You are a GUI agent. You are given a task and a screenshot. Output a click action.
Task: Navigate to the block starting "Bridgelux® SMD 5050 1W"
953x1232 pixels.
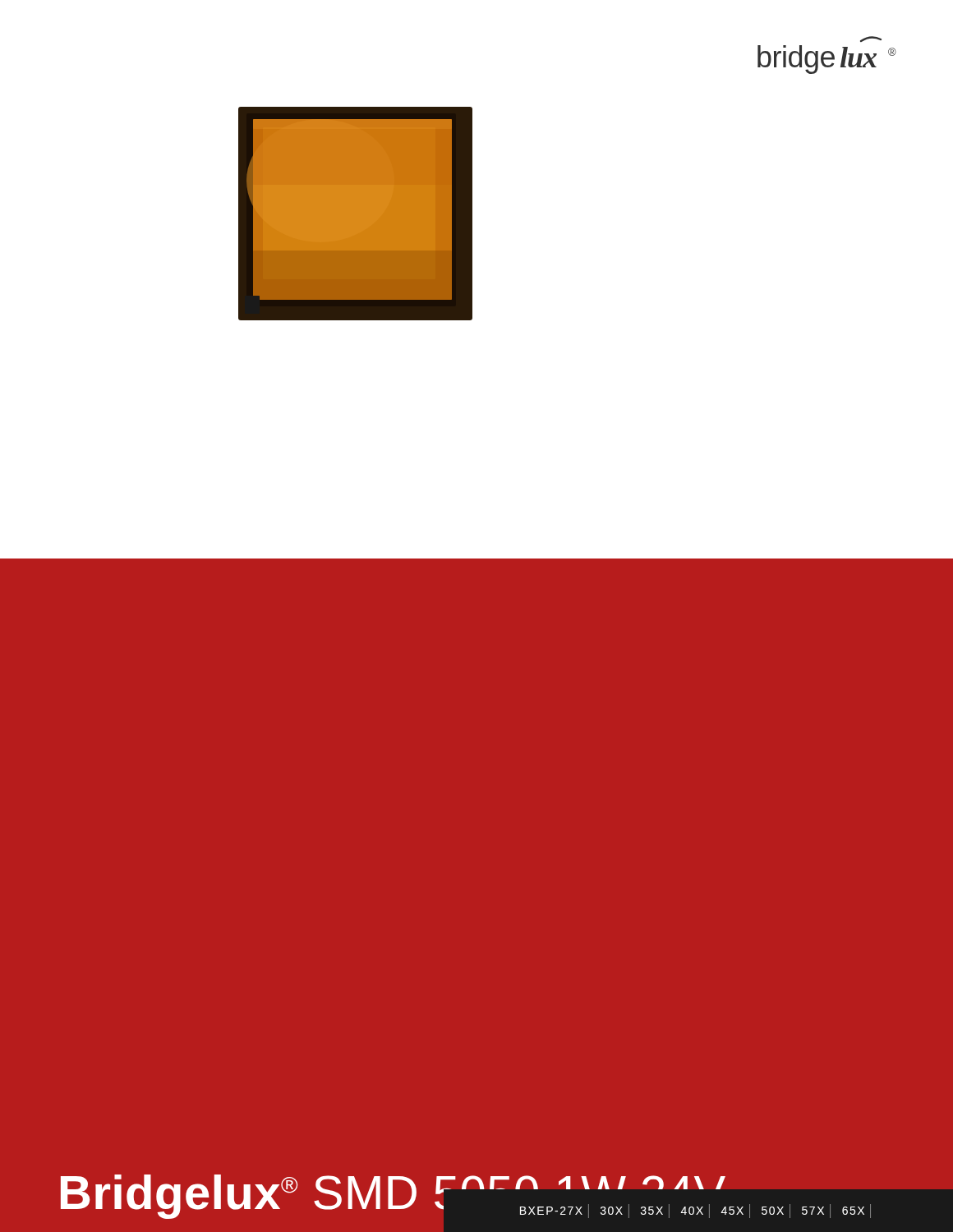coord(392,1199)
